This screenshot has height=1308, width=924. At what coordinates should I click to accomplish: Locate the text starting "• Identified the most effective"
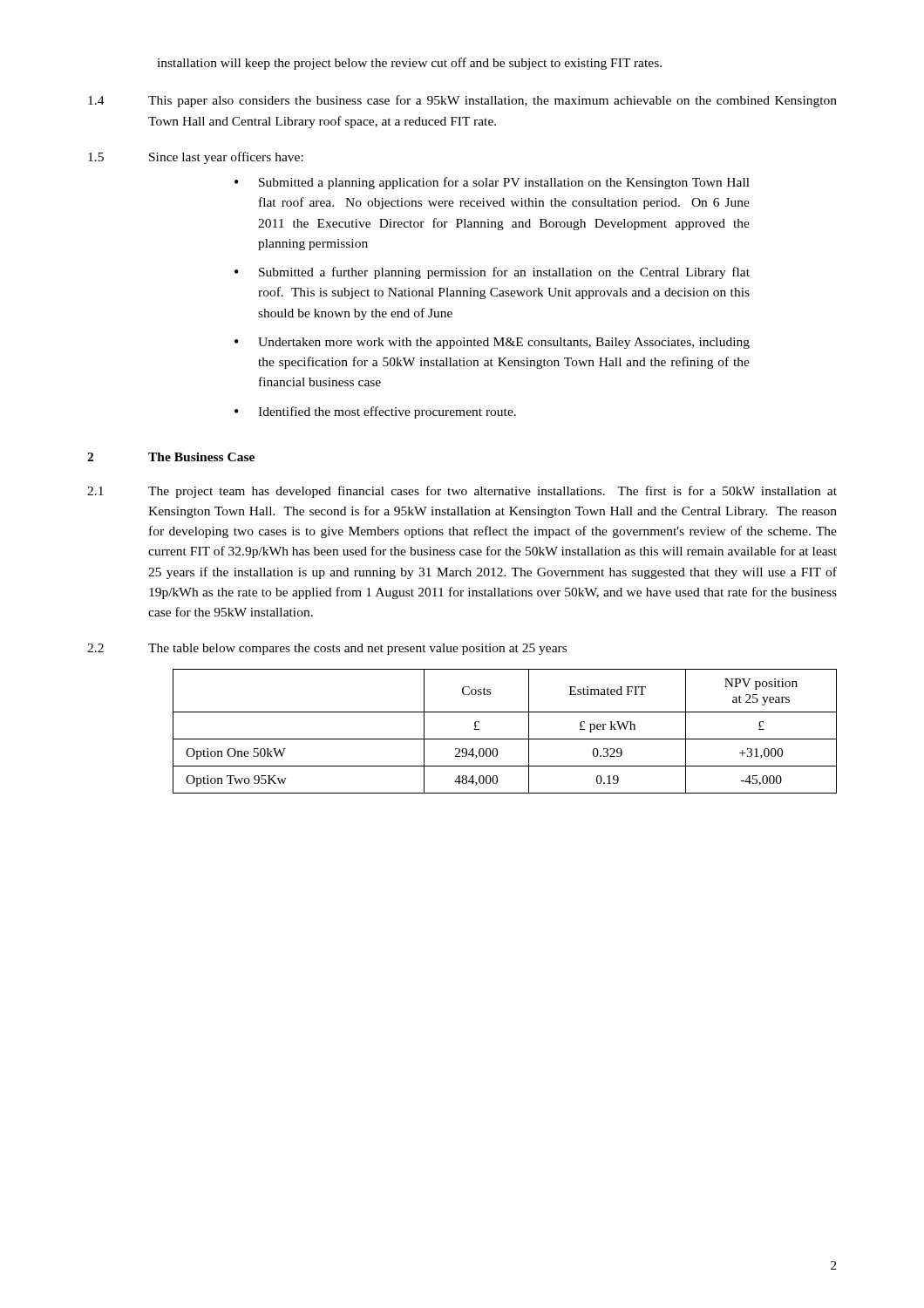(x=492, y=412)
